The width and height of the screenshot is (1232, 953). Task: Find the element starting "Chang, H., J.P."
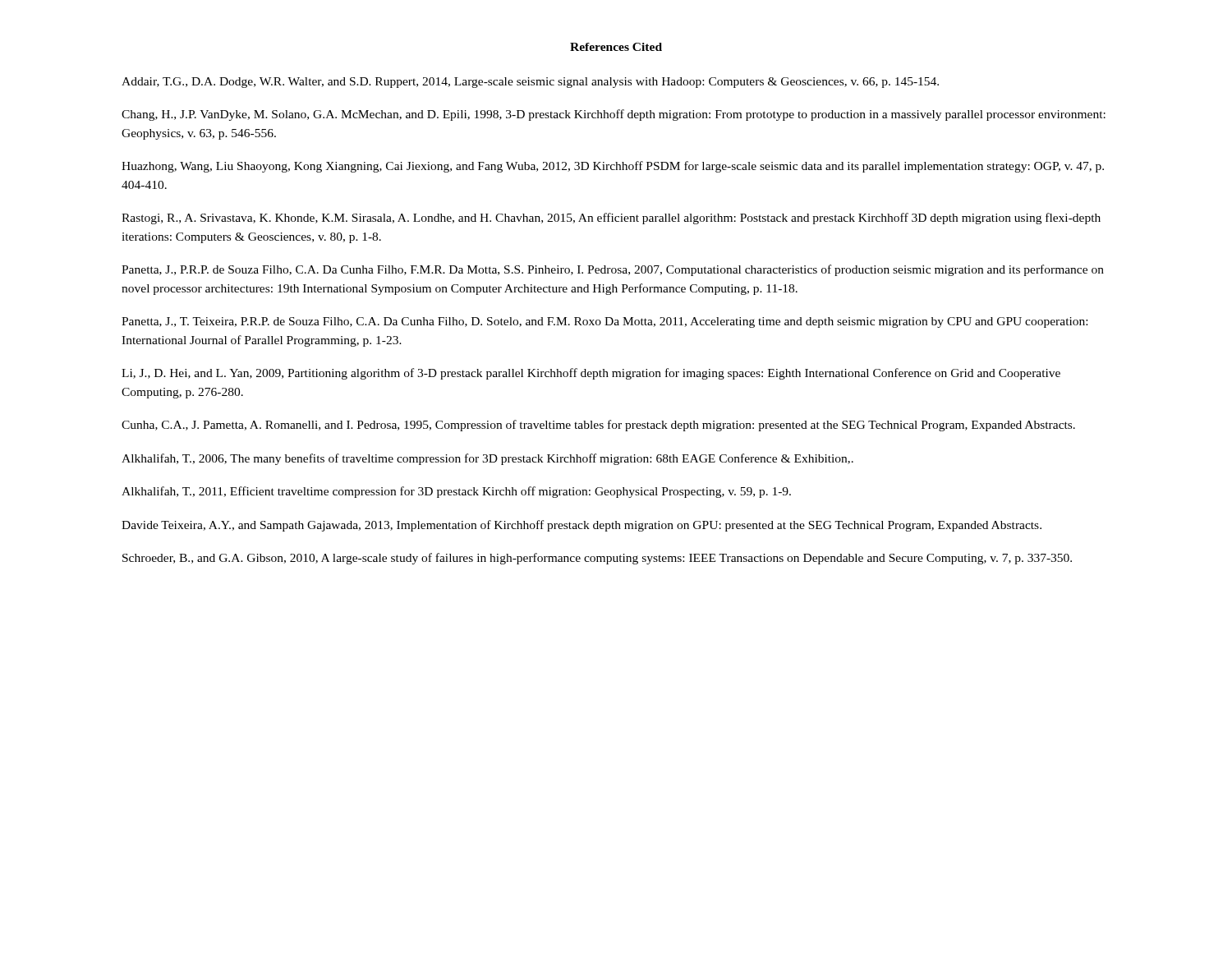click(614, 123)
